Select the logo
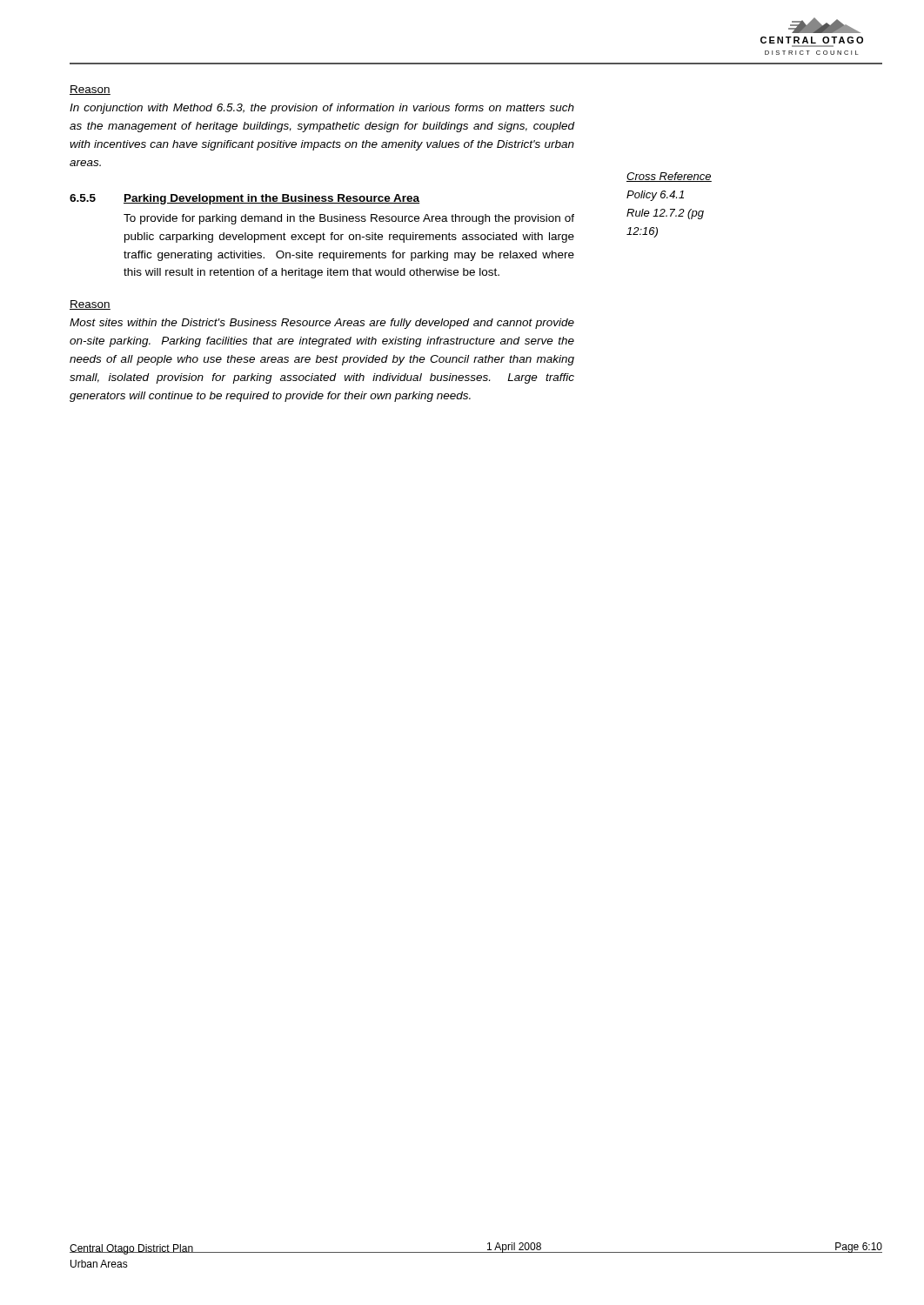 pyautogui.click(x=813, y=41)
